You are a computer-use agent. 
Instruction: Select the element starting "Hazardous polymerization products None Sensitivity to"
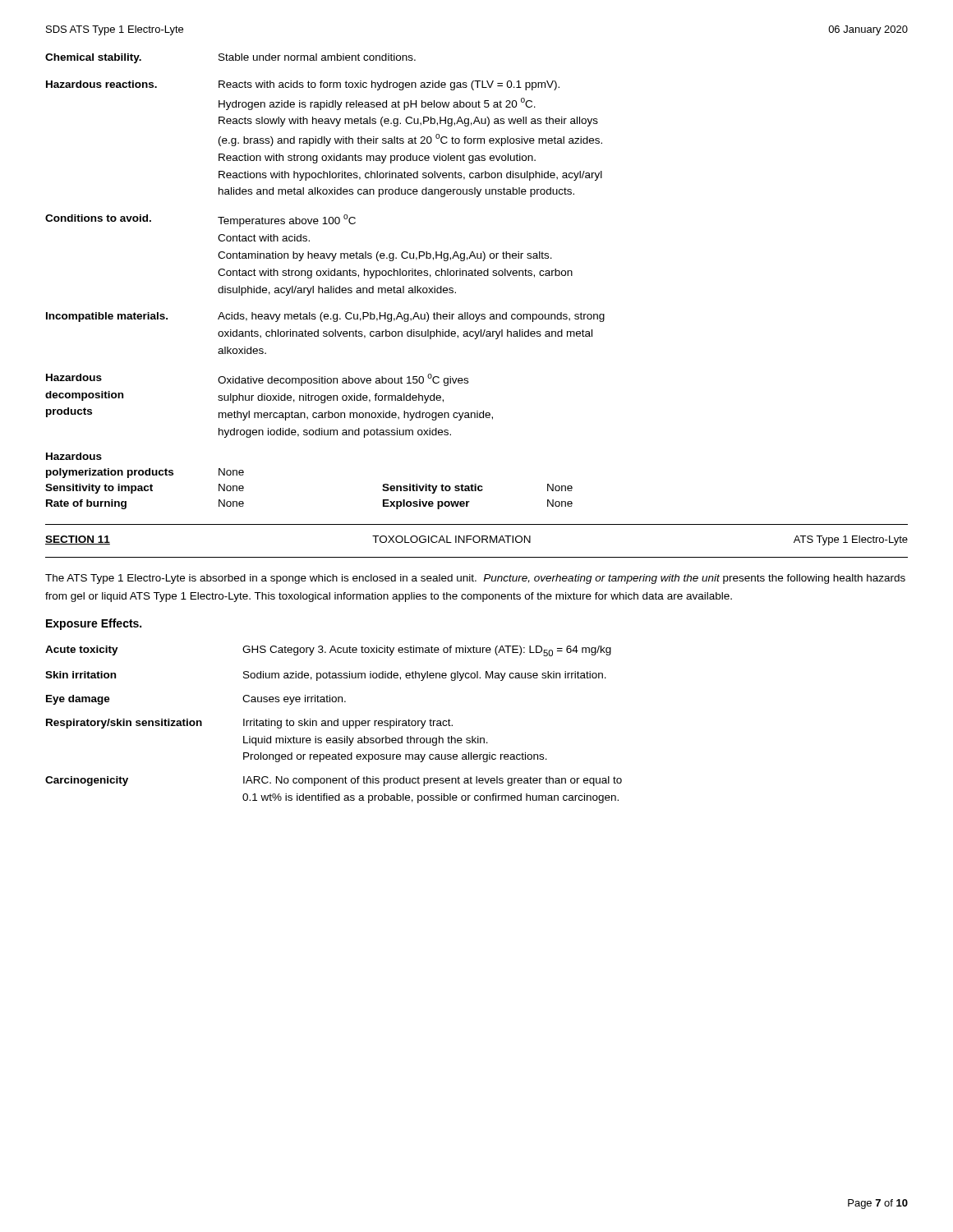pyautogui.click(x=476, y=480)
